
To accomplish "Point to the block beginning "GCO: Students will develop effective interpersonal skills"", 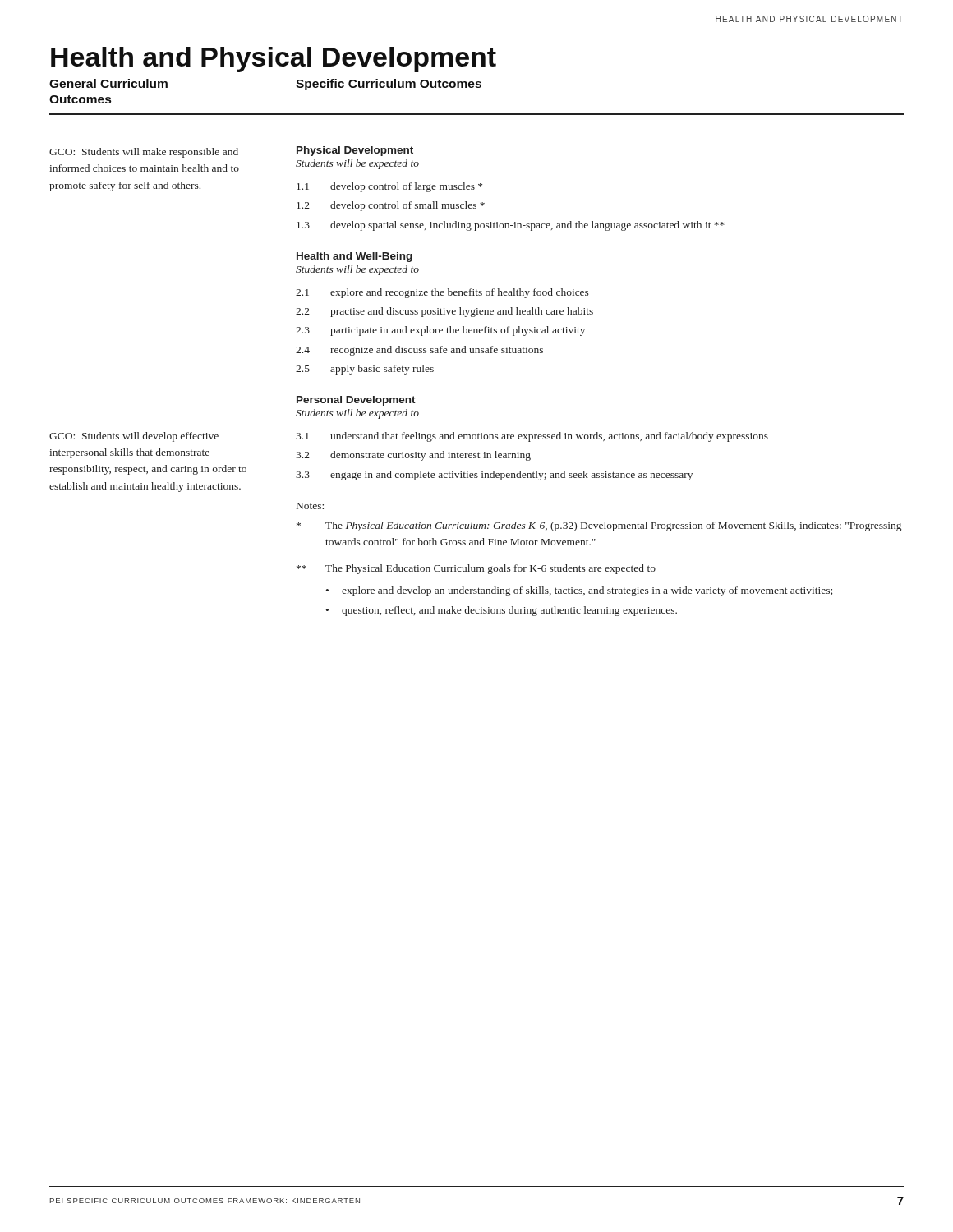I will tap(148, 460).
